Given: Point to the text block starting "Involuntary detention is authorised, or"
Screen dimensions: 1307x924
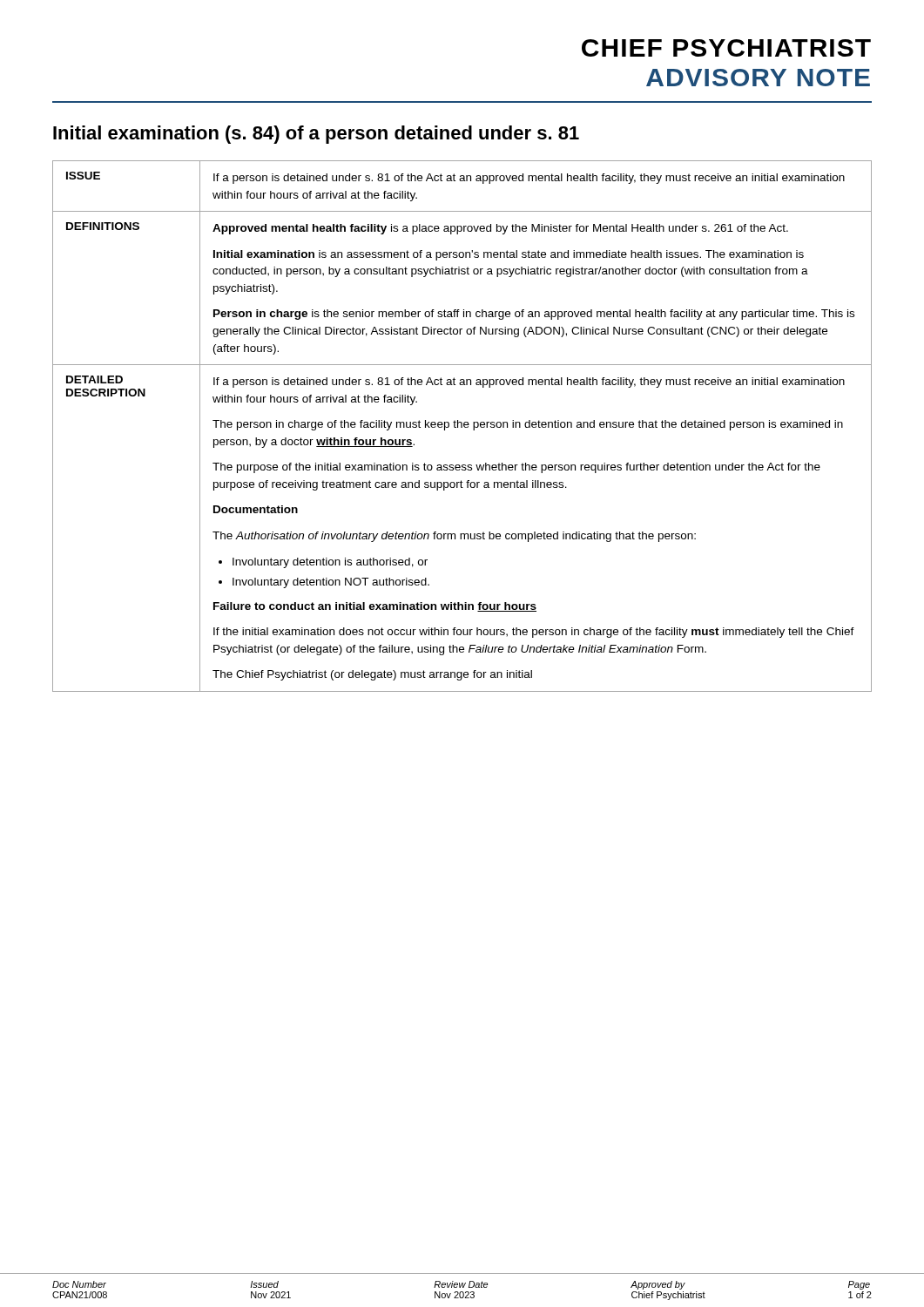Looking at the screenshot, I should [330, 561].
